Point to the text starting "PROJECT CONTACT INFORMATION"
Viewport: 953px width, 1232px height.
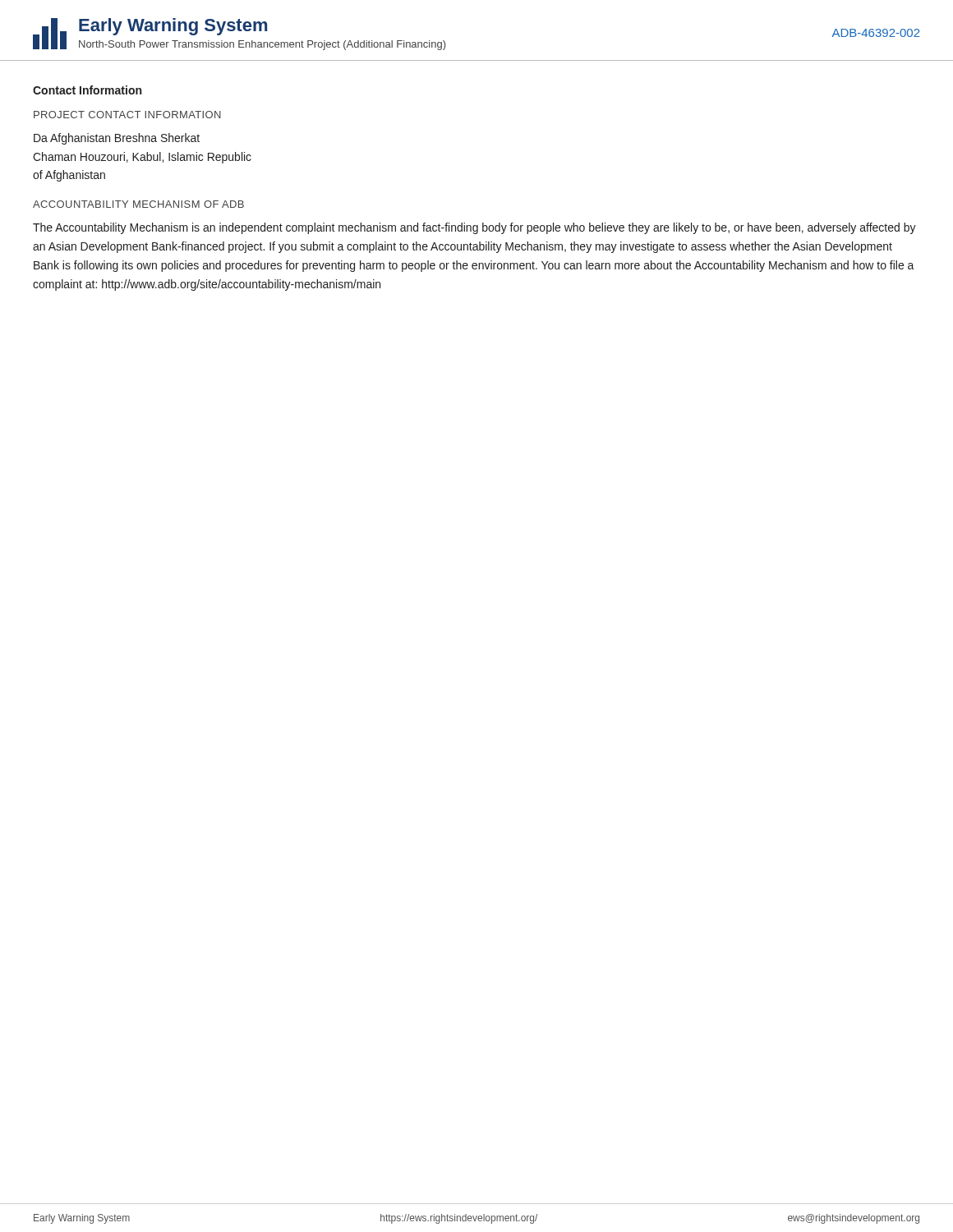point(127,115)
